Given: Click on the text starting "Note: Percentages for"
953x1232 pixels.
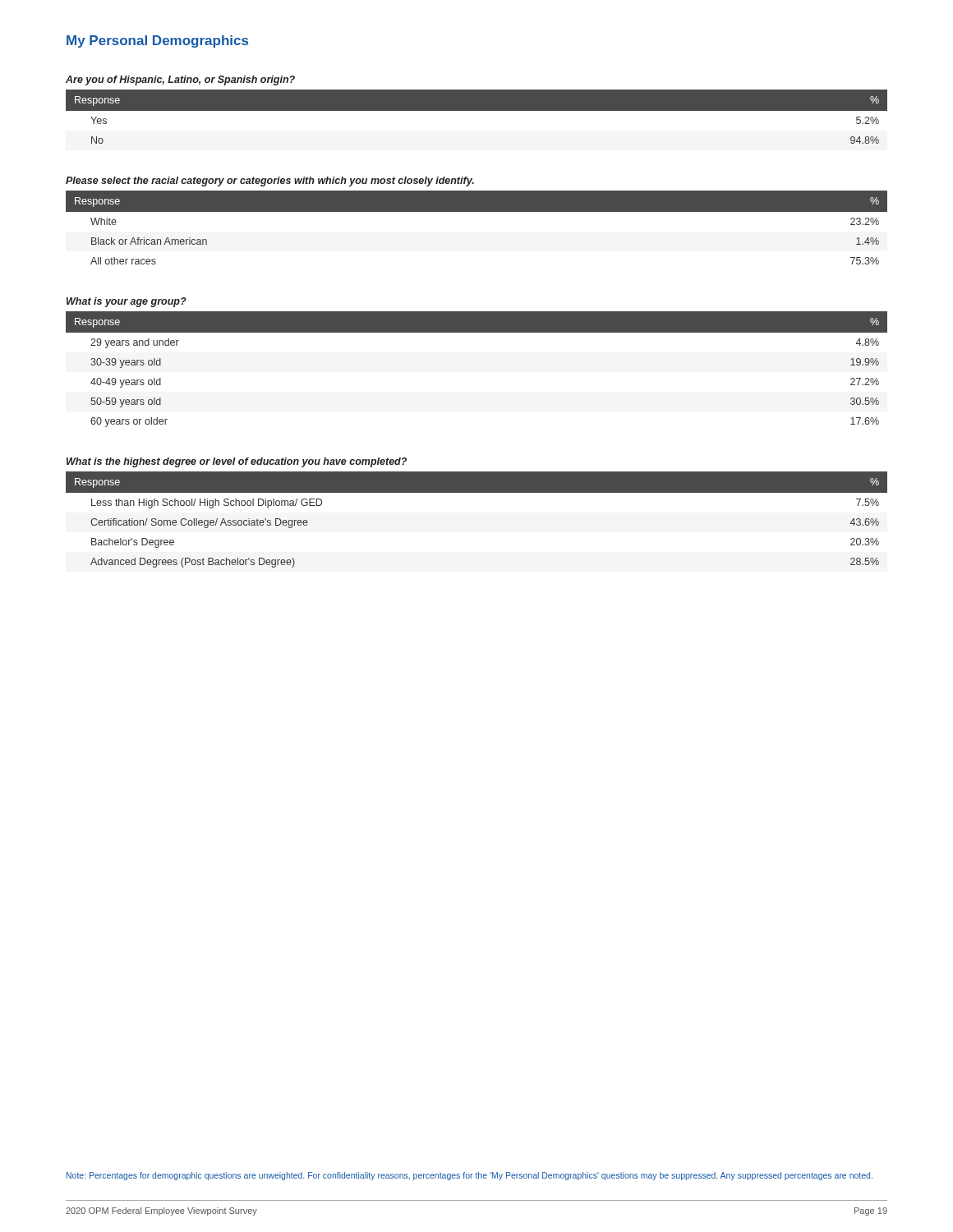Looking at the screenshot, I should pyautogui.click(x=469, y=1176).
